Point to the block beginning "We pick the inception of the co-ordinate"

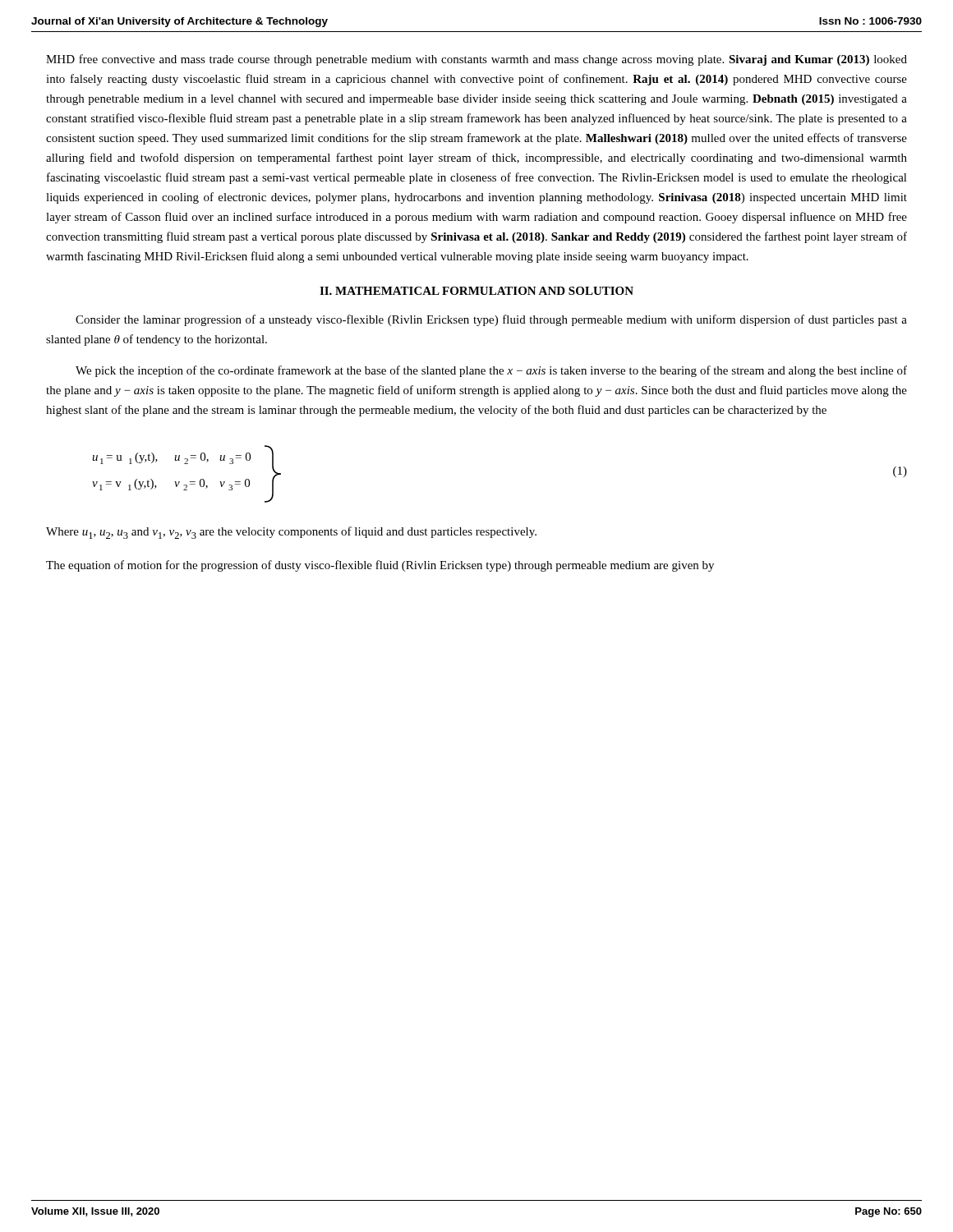point(476,390)
